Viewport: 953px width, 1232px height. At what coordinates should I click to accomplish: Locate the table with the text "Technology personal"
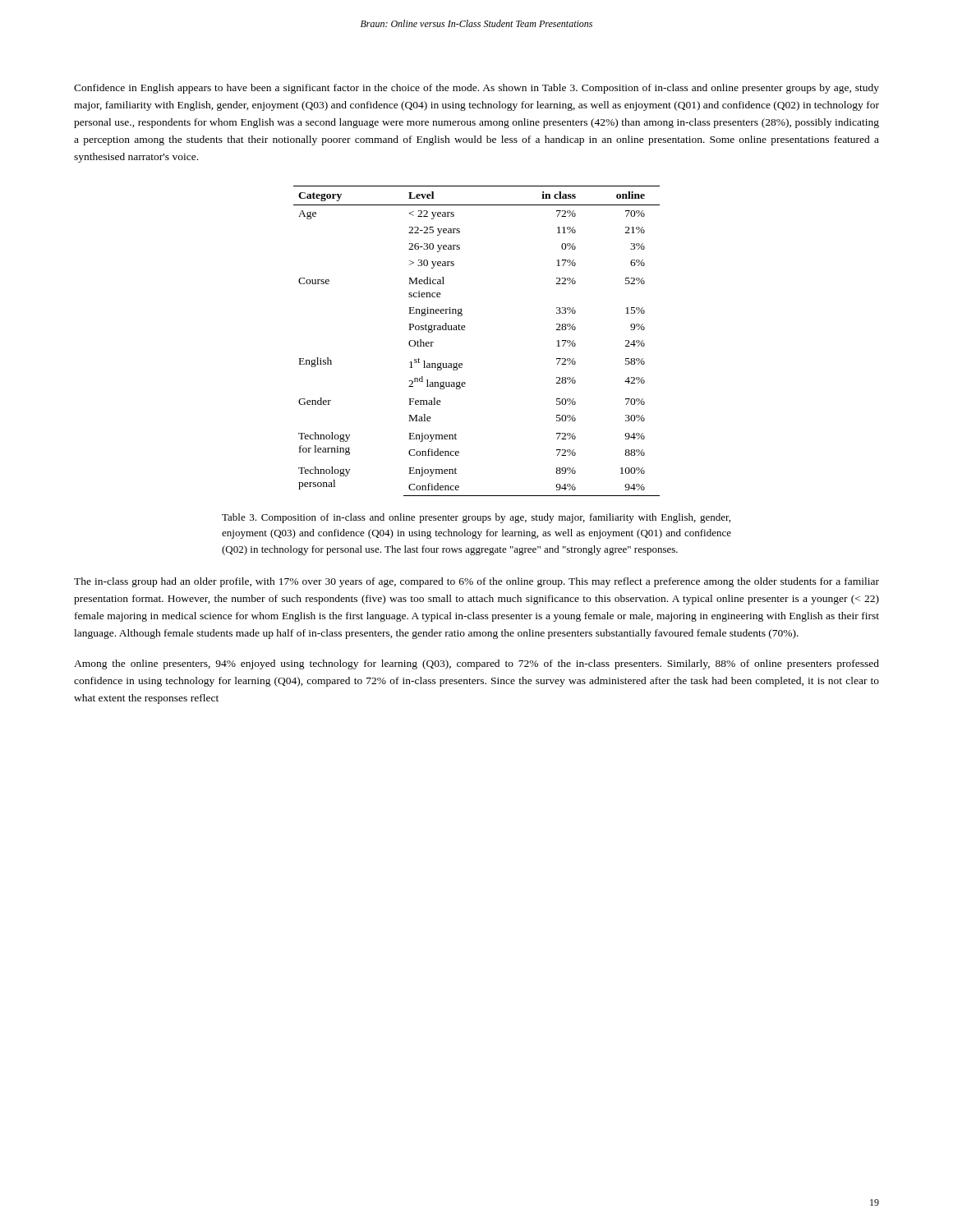pos(476,341)
